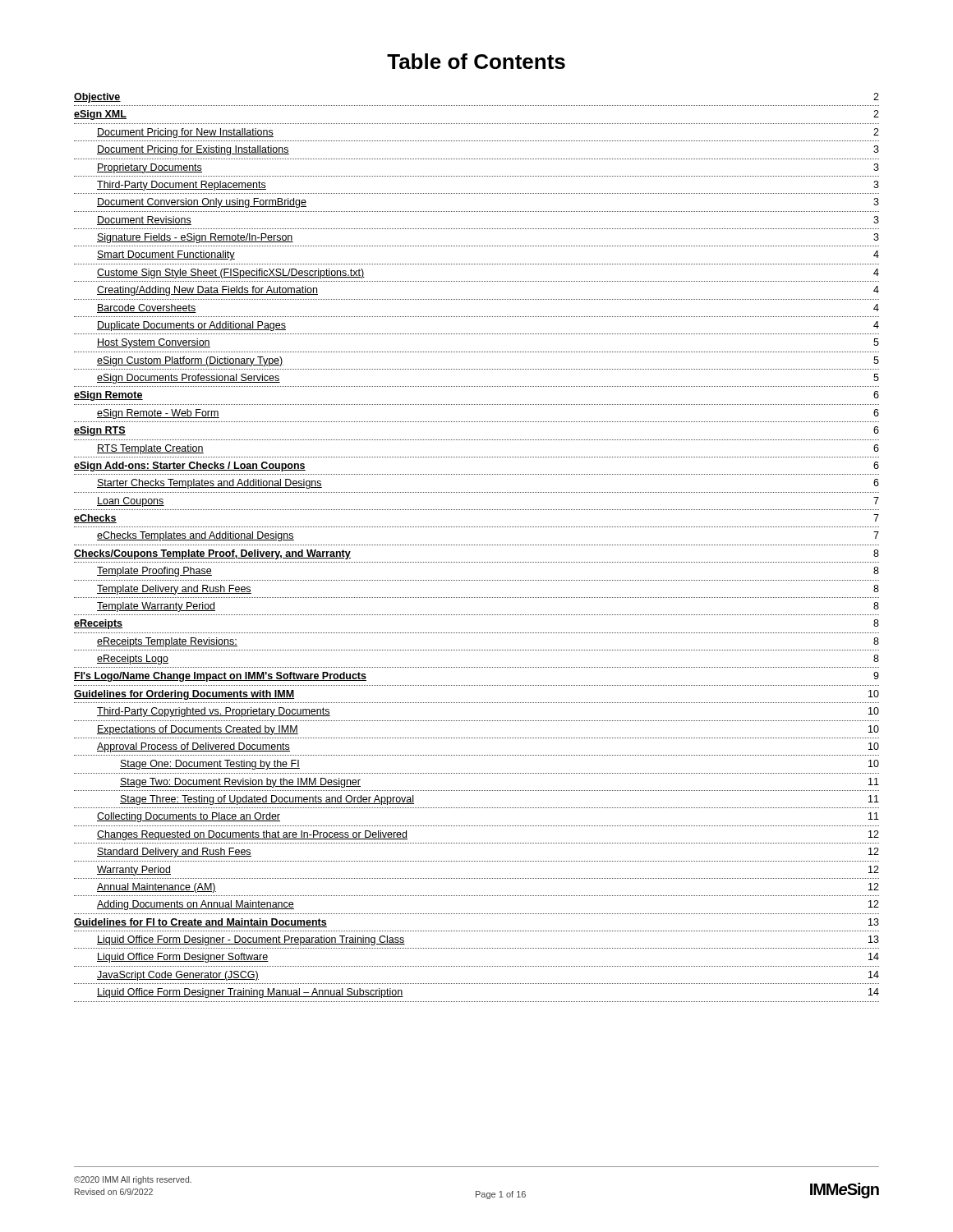Where is the passage that starts "Guidelines for Ordering"?
This screenshot has height=1232, width=953.
476,694
